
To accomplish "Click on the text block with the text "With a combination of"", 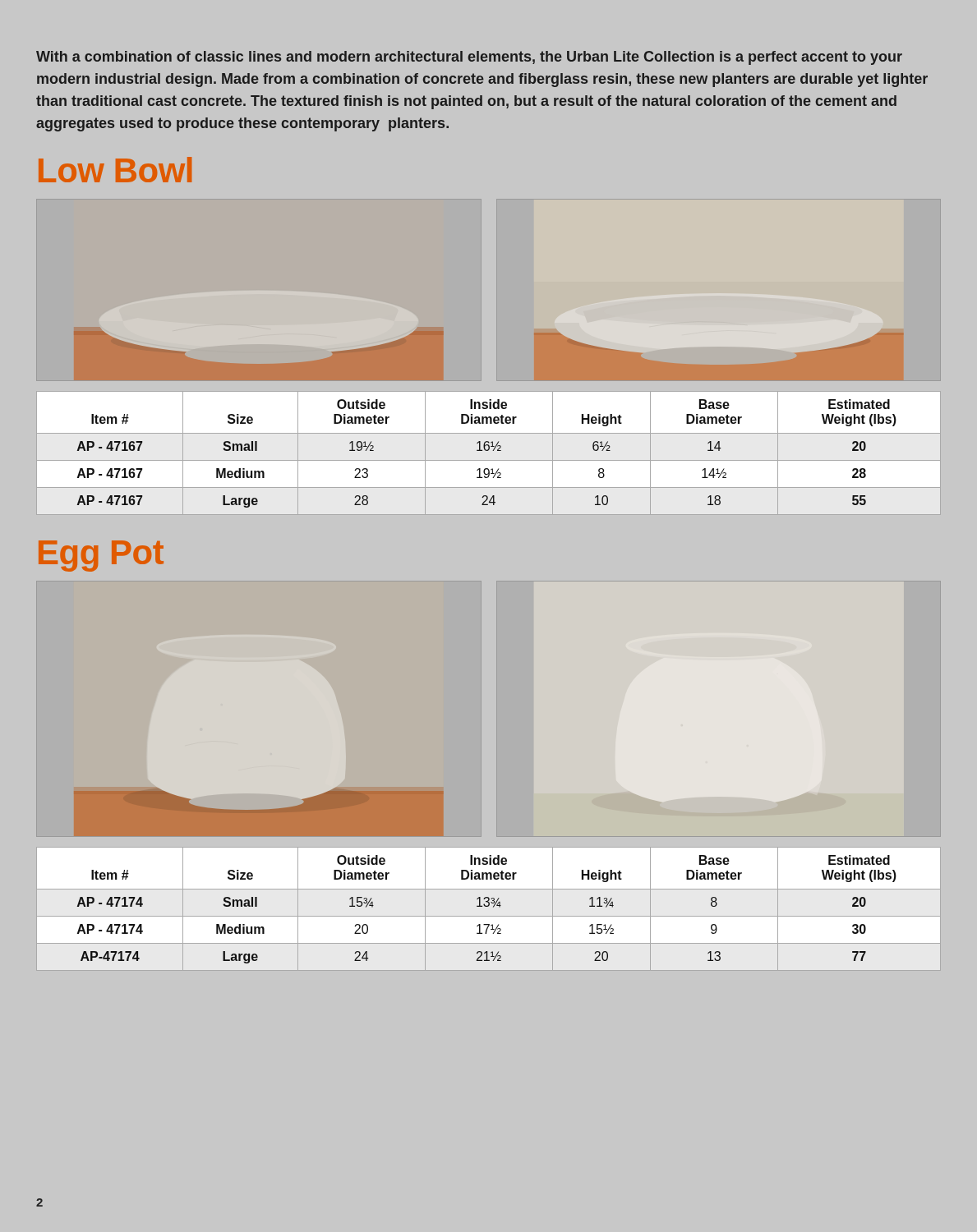I will [488, 90].
